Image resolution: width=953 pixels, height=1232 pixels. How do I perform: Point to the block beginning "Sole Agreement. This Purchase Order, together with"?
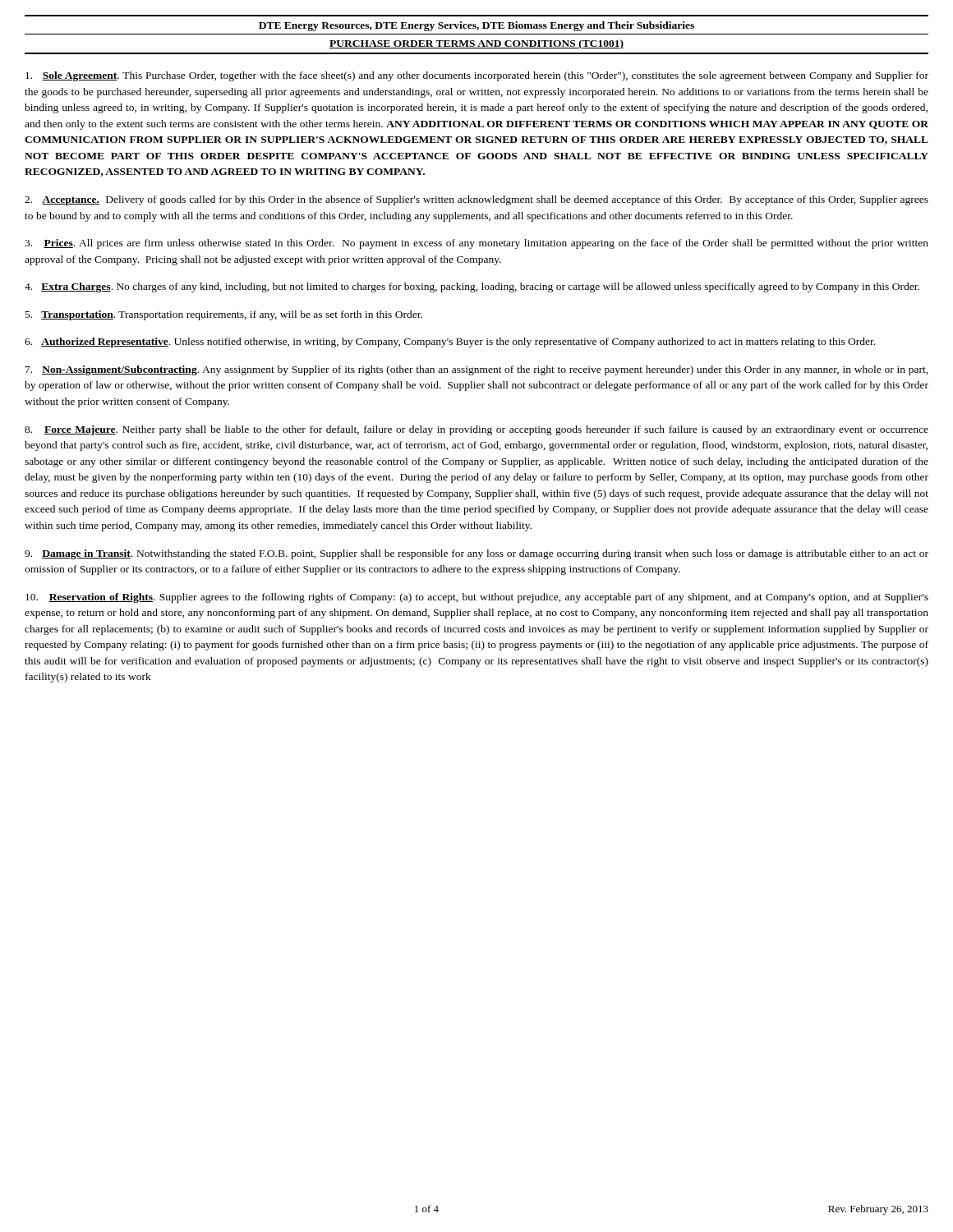click(x=476, y=123)
